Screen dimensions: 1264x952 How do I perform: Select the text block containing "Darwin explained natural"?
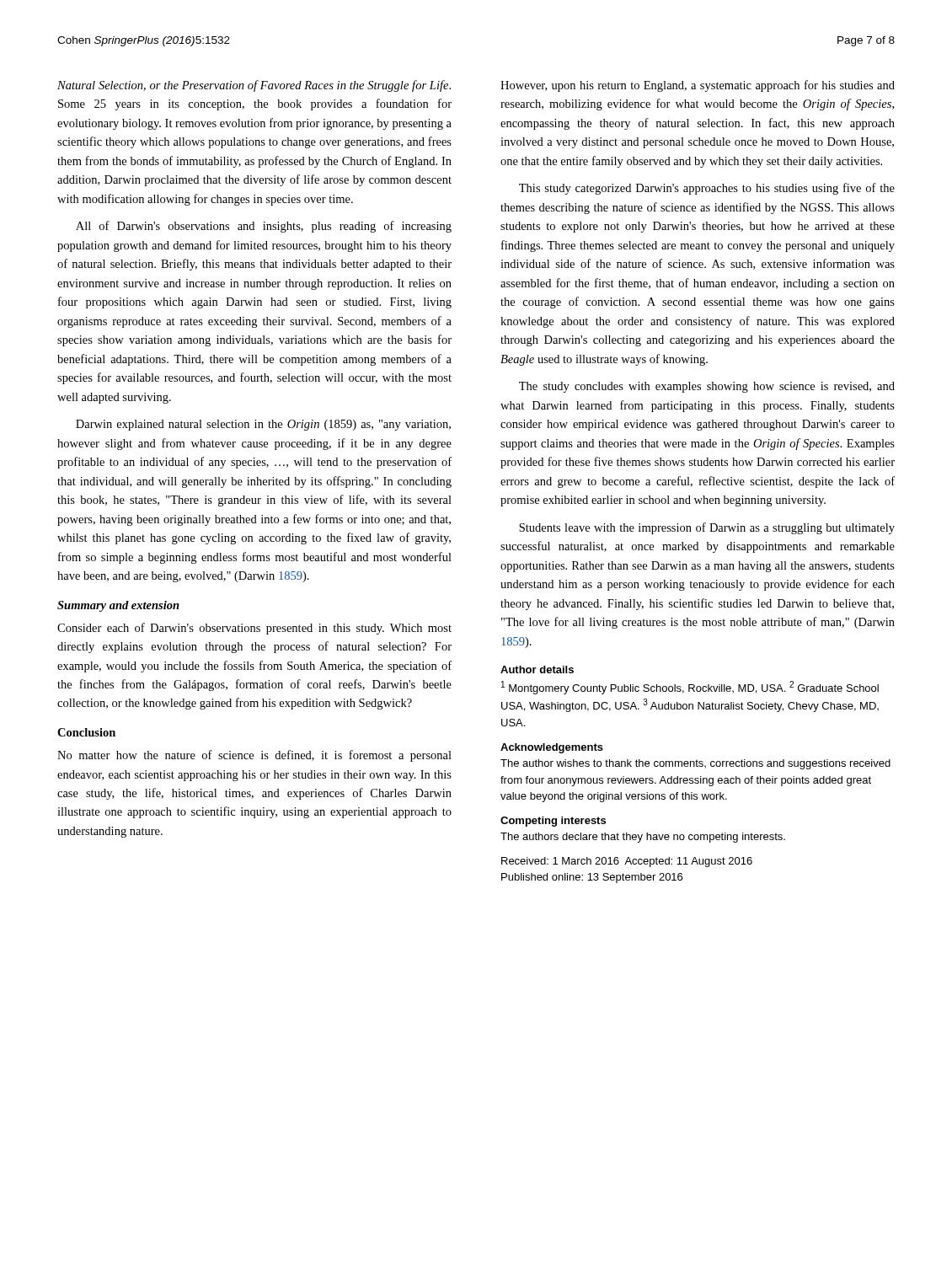click(254, 500)
